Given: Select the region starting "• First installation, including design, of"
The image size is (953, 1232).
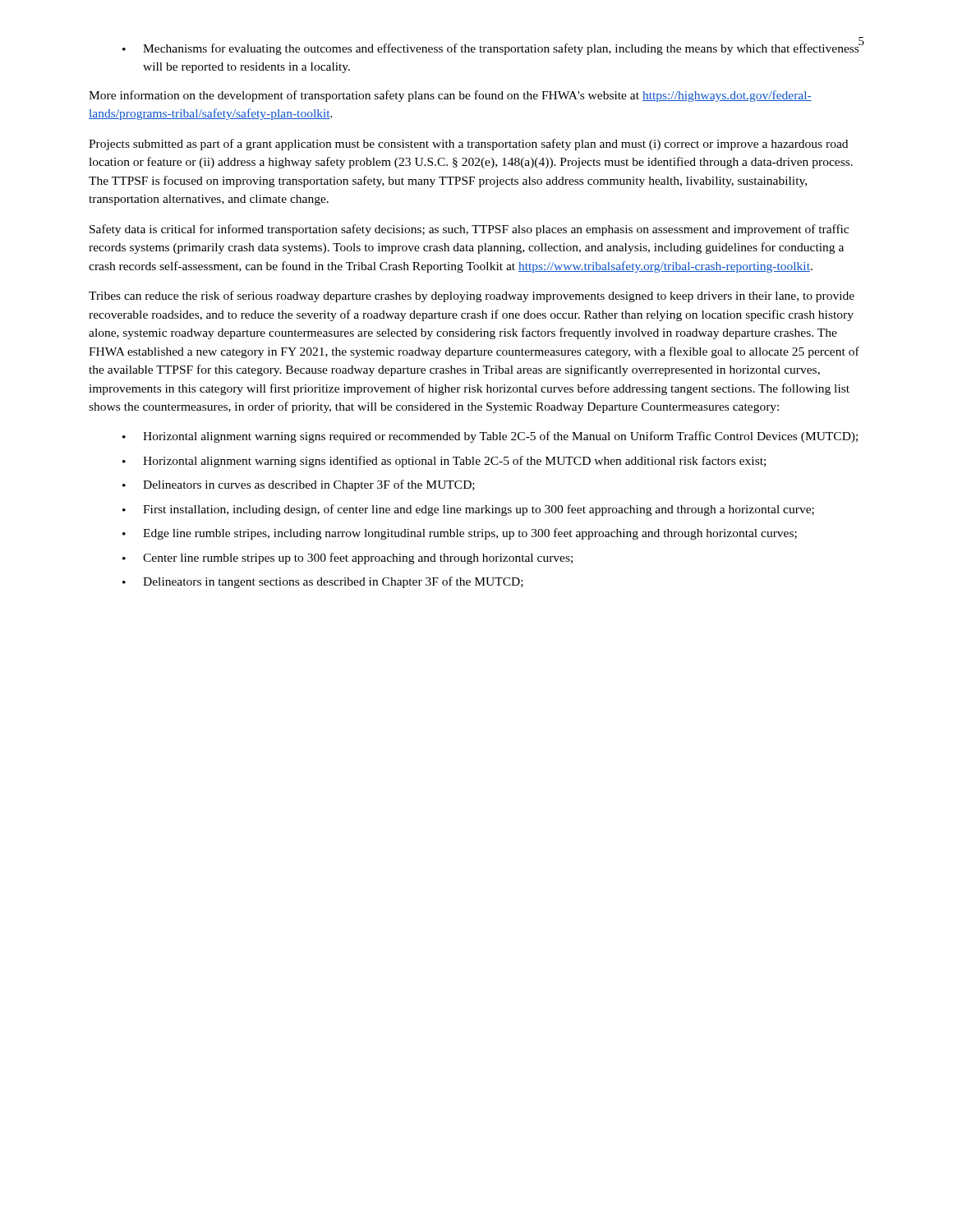Looking at the screenshot, I should (x=493, y=510).
